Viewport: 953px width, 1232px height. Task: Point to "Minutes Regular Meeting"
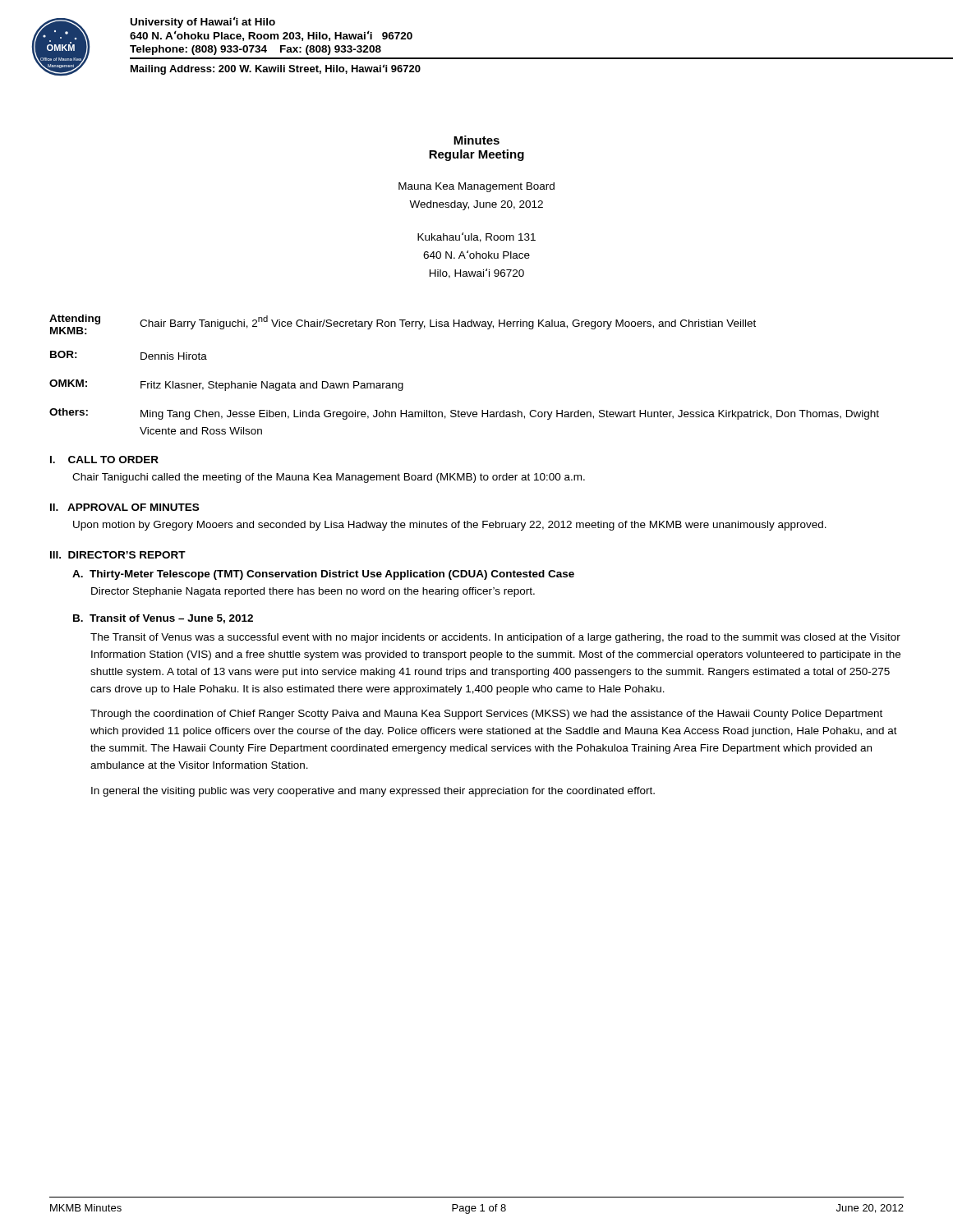click(476, 147)
